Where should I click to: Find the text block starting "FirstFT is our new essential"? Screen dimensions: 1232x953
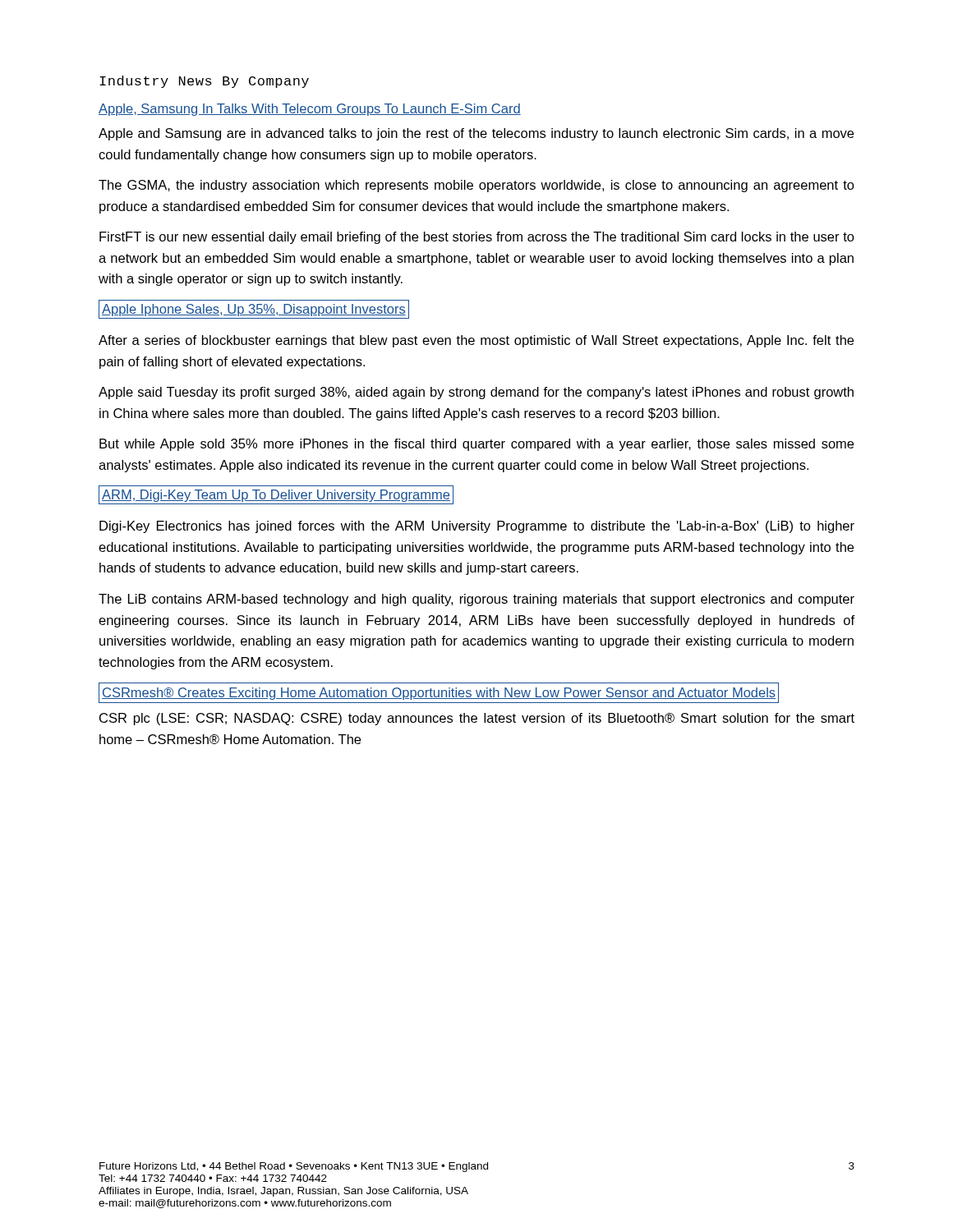pos(476,258)
